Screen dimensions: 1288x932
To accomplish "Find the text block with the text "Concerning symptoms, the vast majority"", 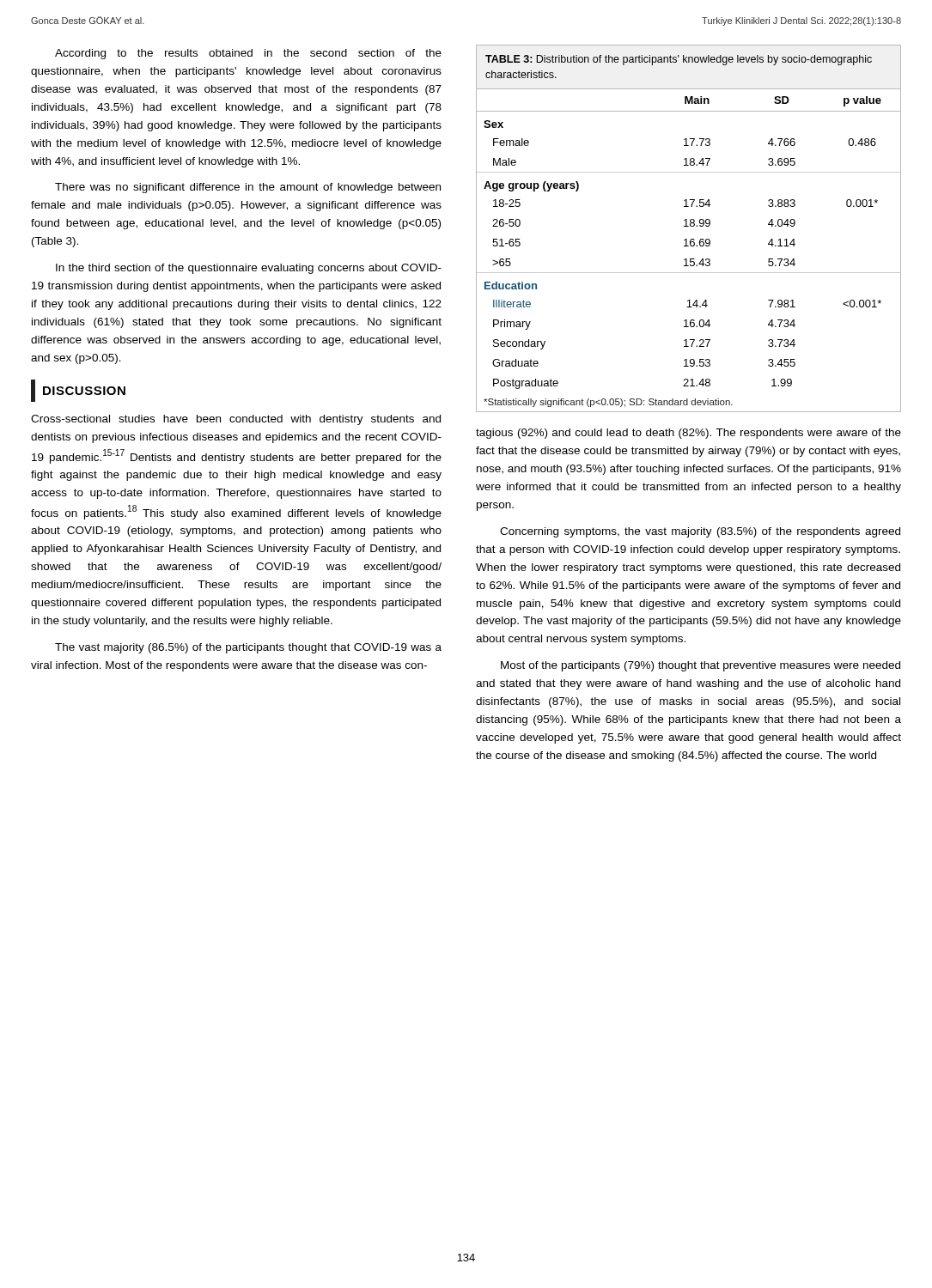I will pyautogui.click(x=688, y=586).
